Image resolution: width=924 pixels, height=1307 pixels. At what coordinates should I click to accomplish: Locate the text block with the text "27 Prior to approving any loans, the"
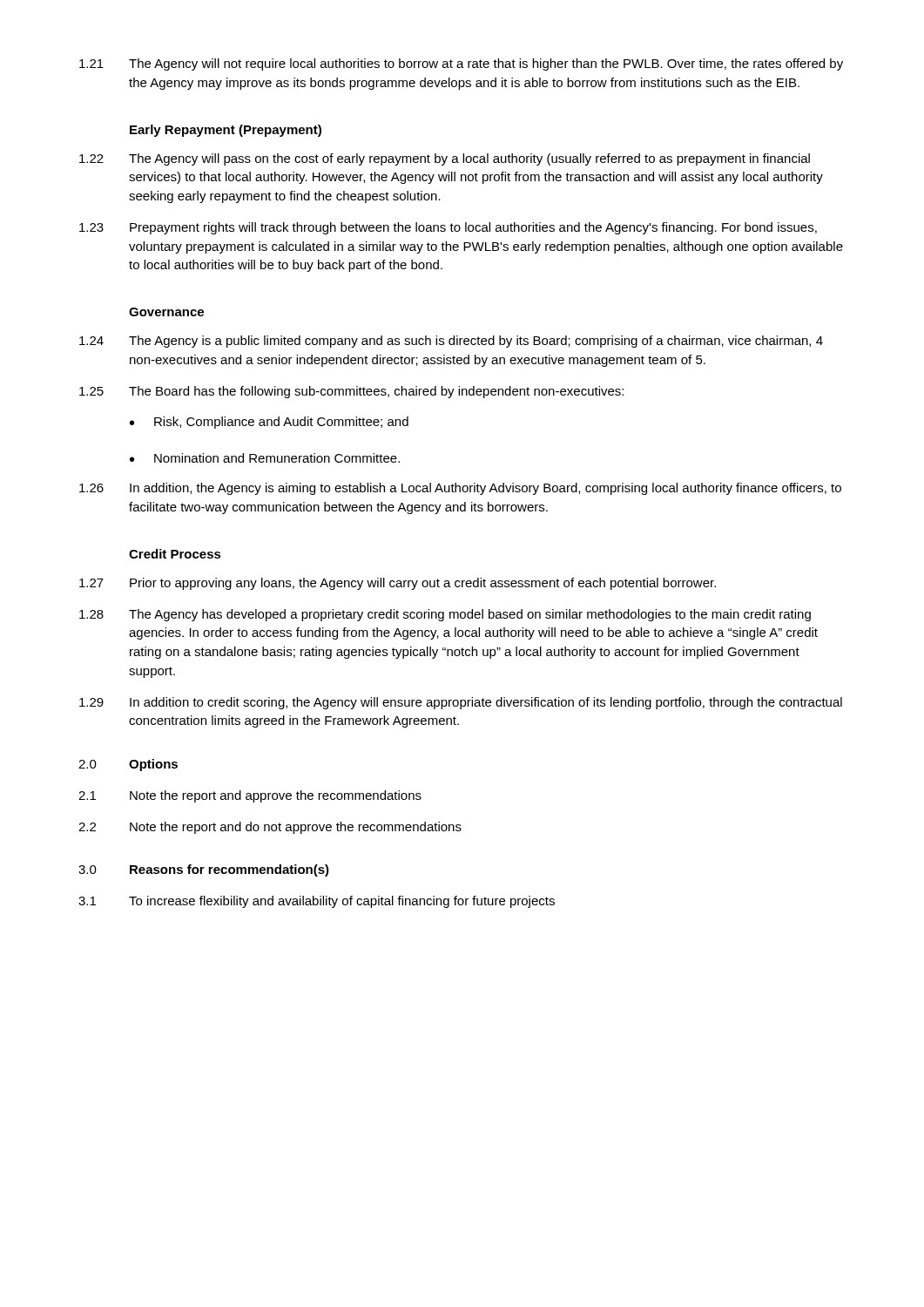[462, 583]
